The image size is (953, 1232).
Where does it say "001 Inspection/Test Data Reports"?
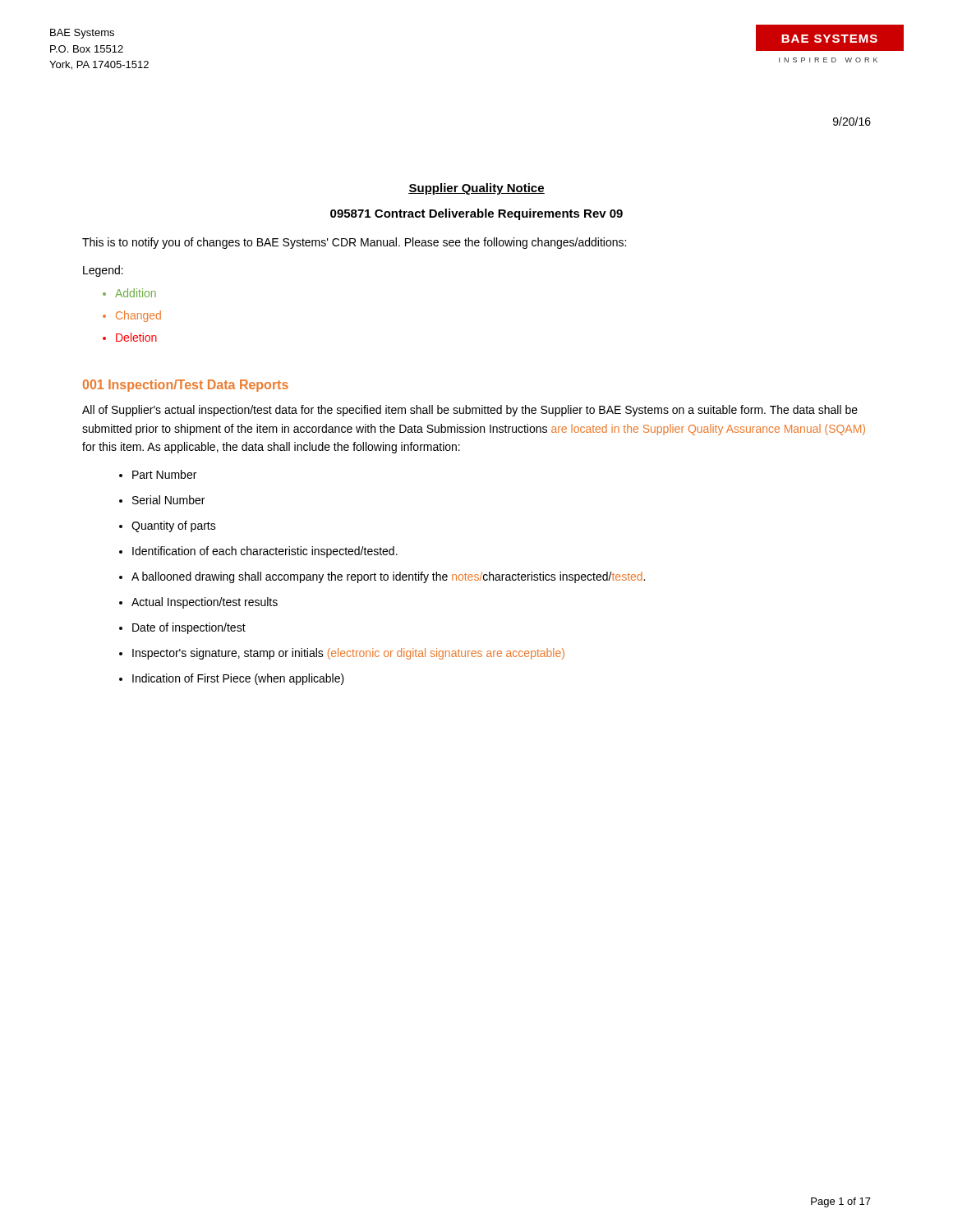(x=185, y=385)
